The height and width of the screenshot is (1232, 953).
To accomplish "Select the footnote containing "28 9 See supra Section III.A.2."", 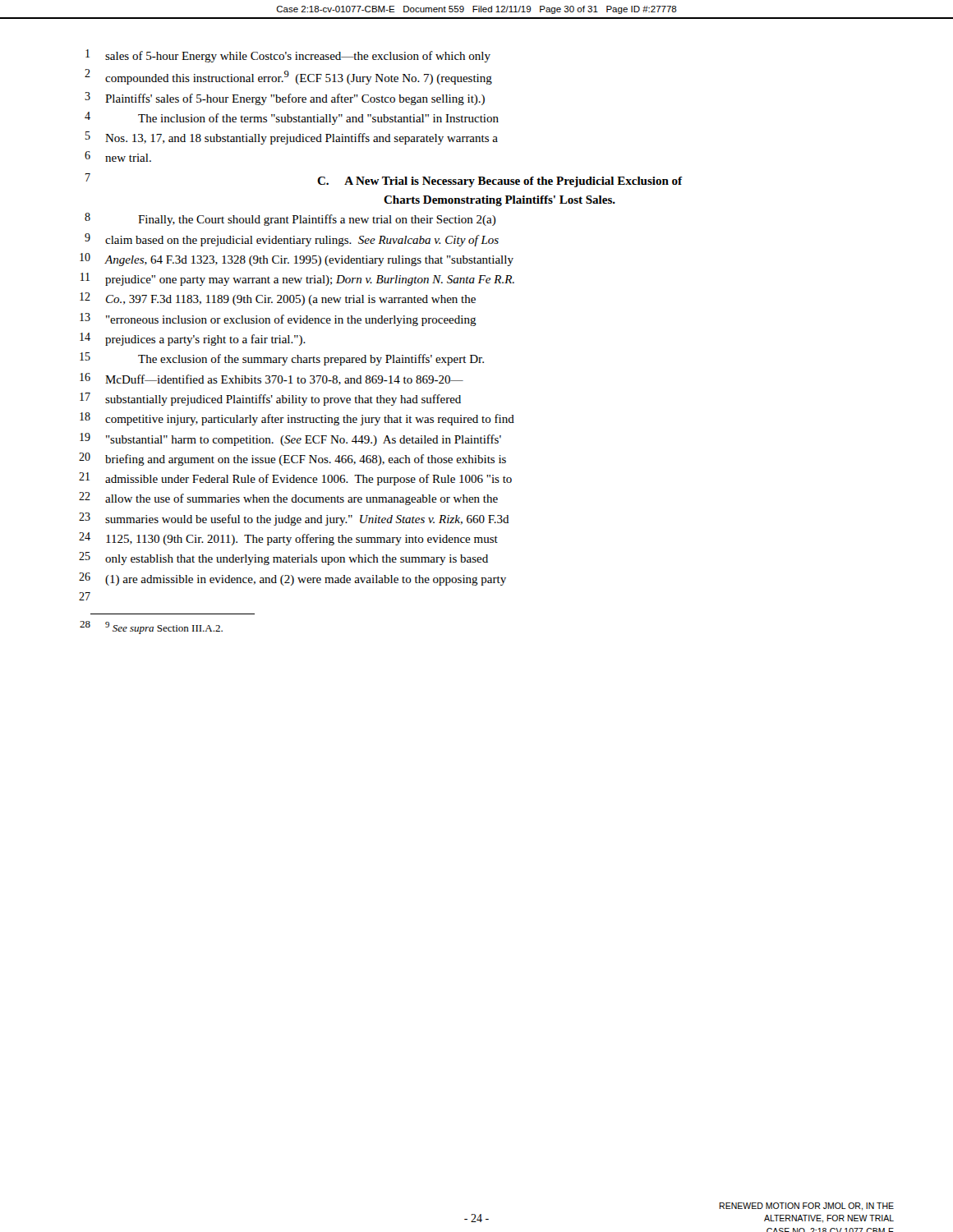I will (x=141, y=627).
